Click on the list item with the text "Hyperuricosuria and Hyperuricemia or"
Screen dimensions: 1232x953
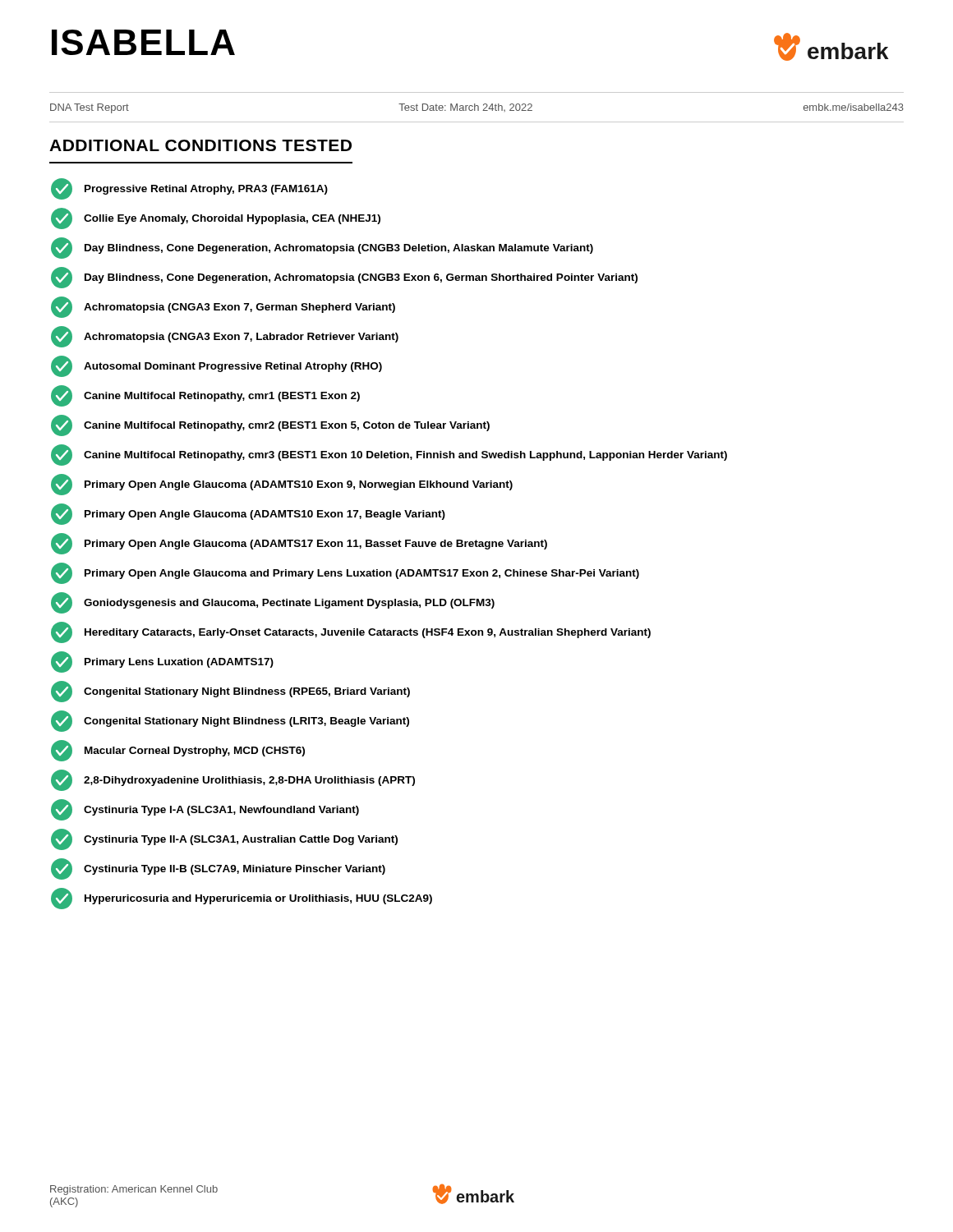(241, 898)
